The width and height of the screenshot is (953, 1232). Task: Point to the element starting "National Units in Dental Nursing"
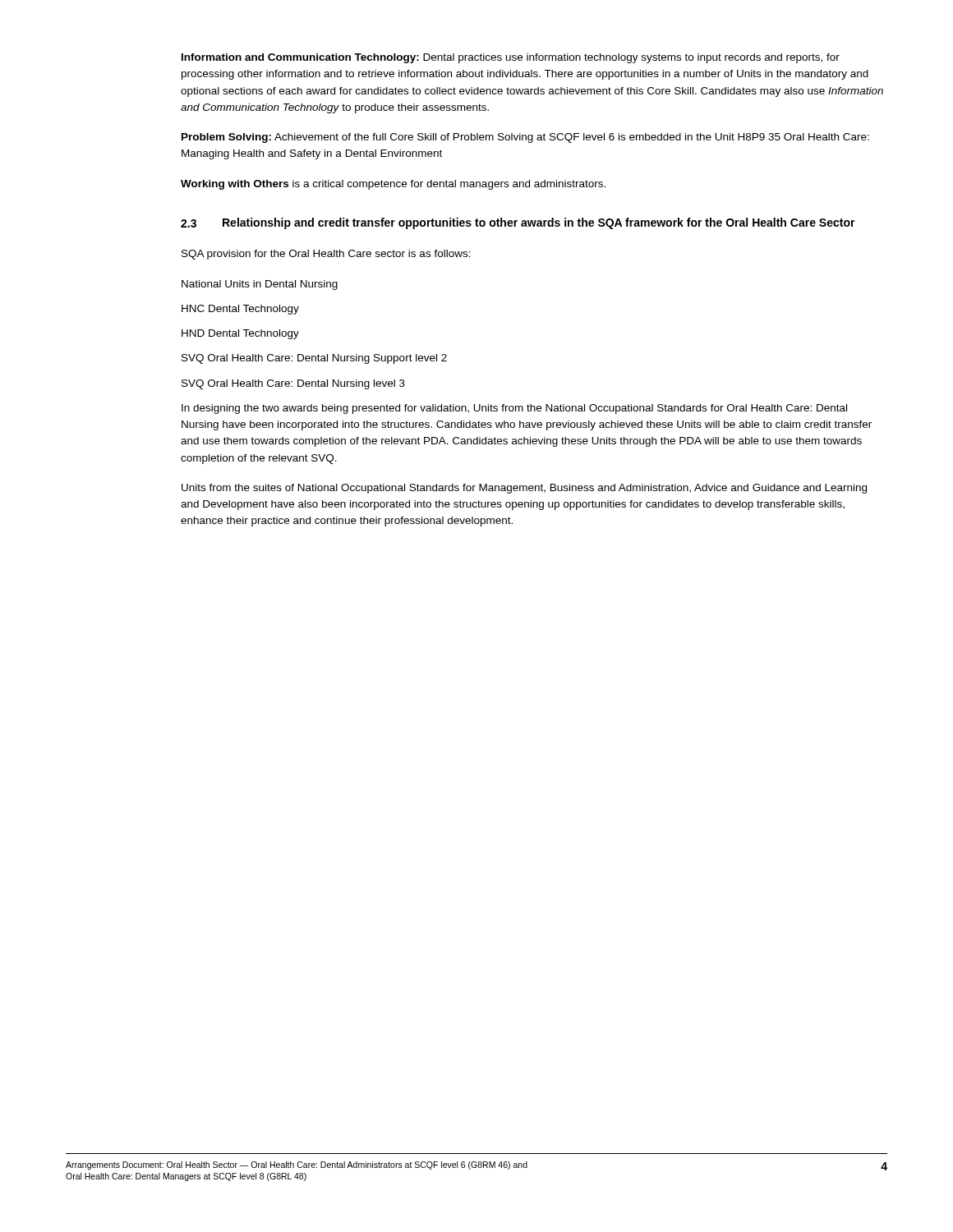click(259, 283)
